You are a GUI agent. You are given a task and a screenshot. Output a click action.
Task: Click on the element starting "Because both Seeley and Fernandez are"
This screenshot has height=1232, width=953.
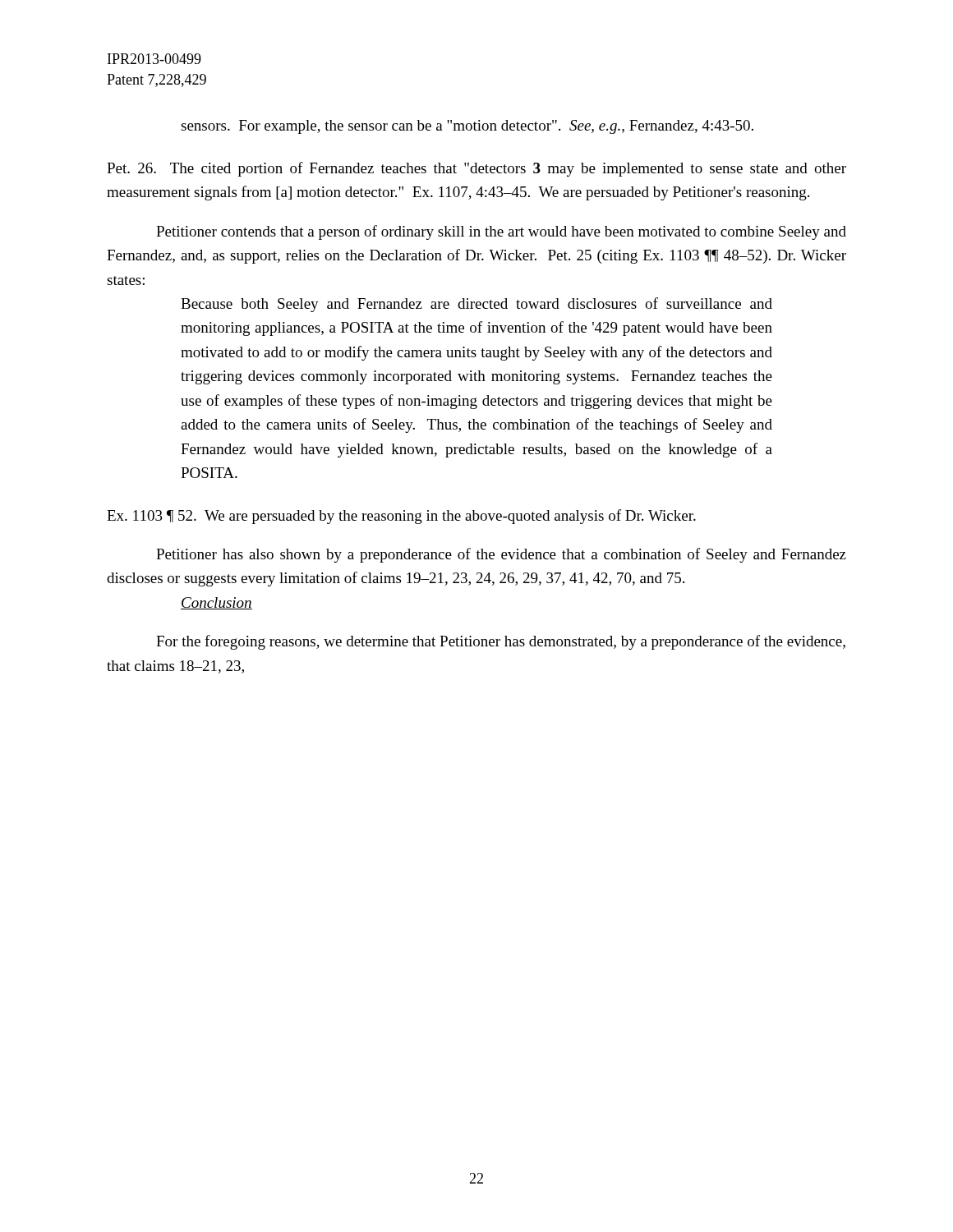tap(476, 388)
